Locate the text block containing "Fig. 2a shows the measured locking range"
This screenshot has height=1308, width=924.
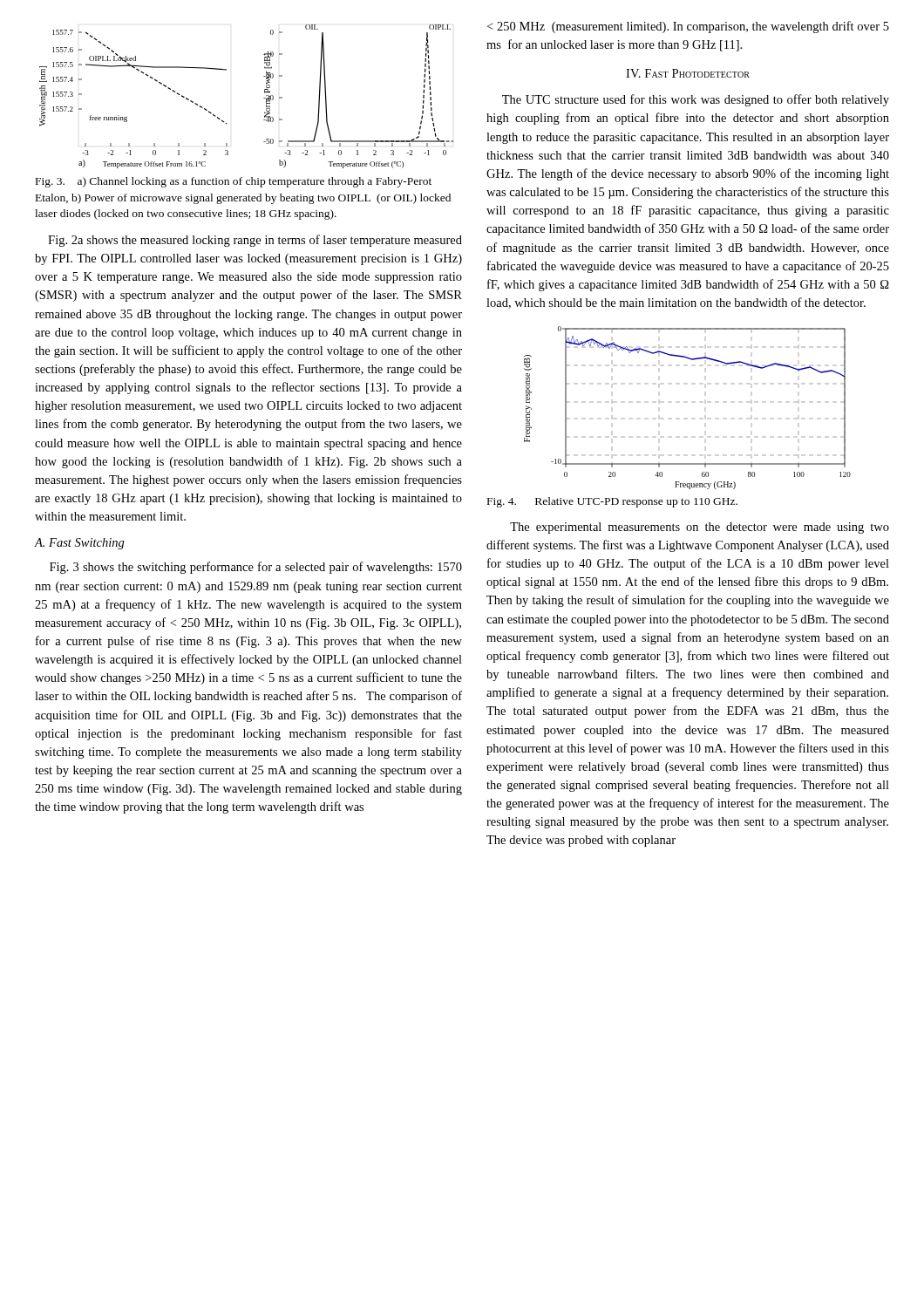(x=248, y=378)
